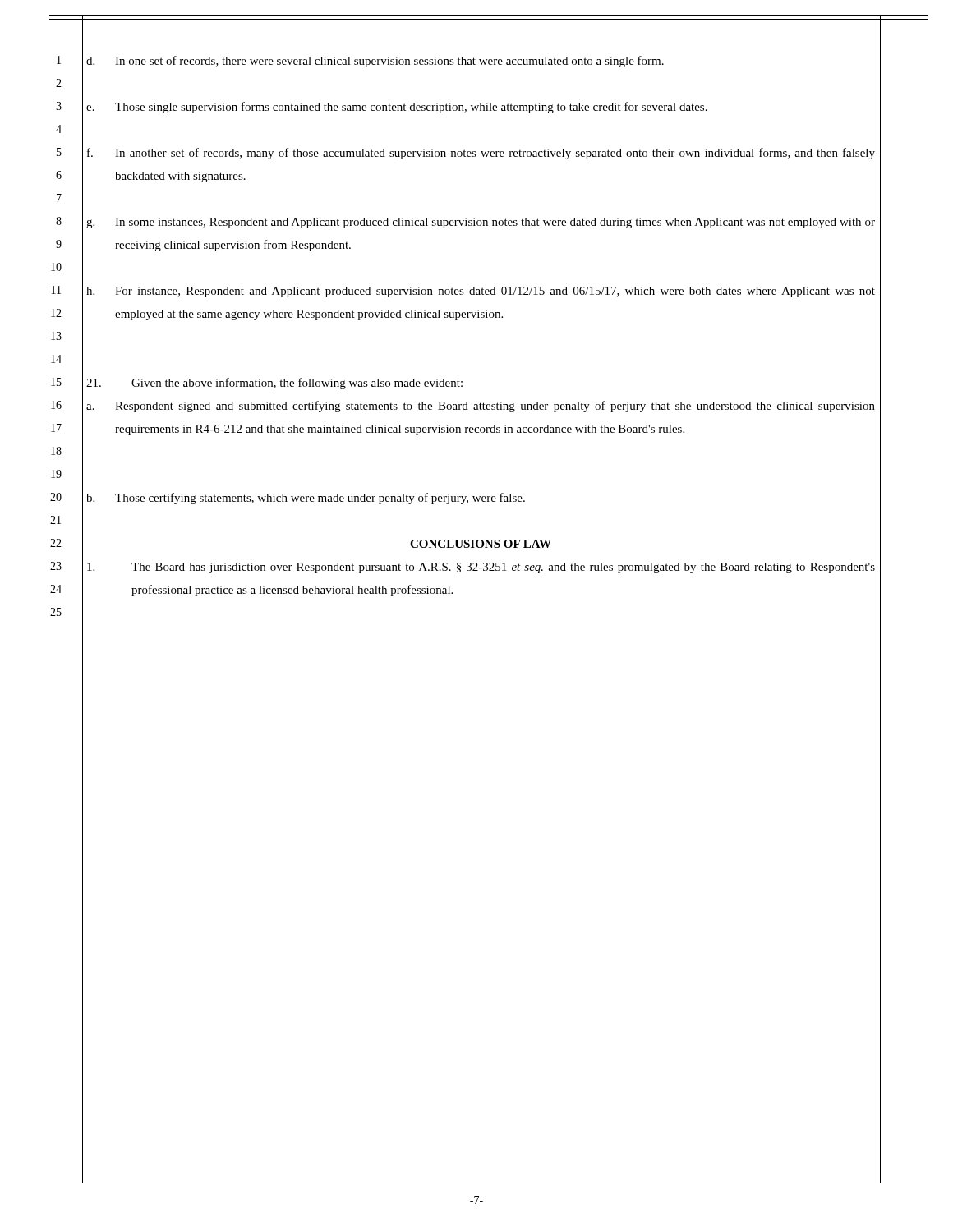Click on the text block that says "Given the above information, the following was also"
This screenshot has width=953, height=1232.
tap(274, 384)
